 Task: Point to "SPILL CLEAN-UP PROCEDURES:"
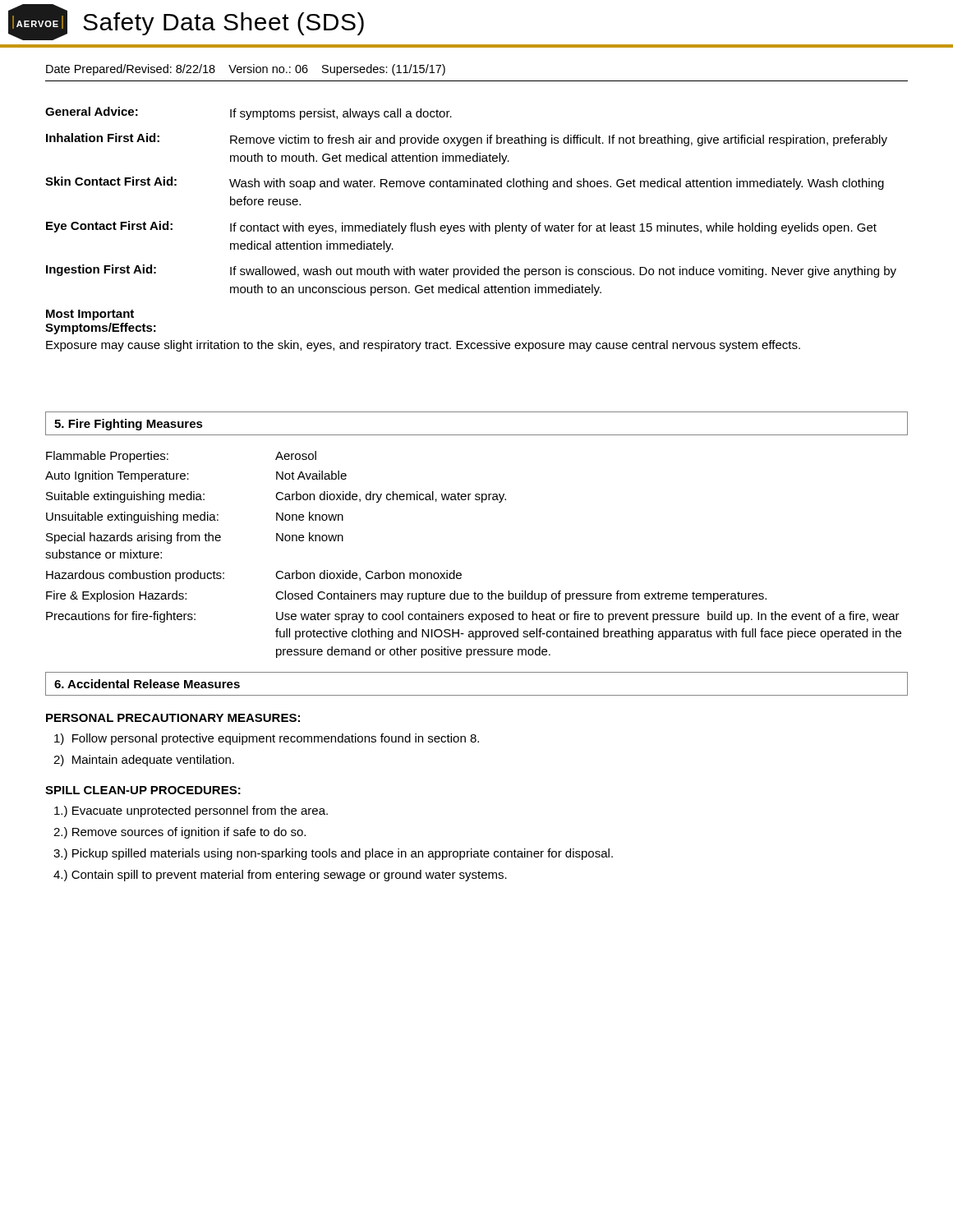pyautogui.click(x=143, y=790)
